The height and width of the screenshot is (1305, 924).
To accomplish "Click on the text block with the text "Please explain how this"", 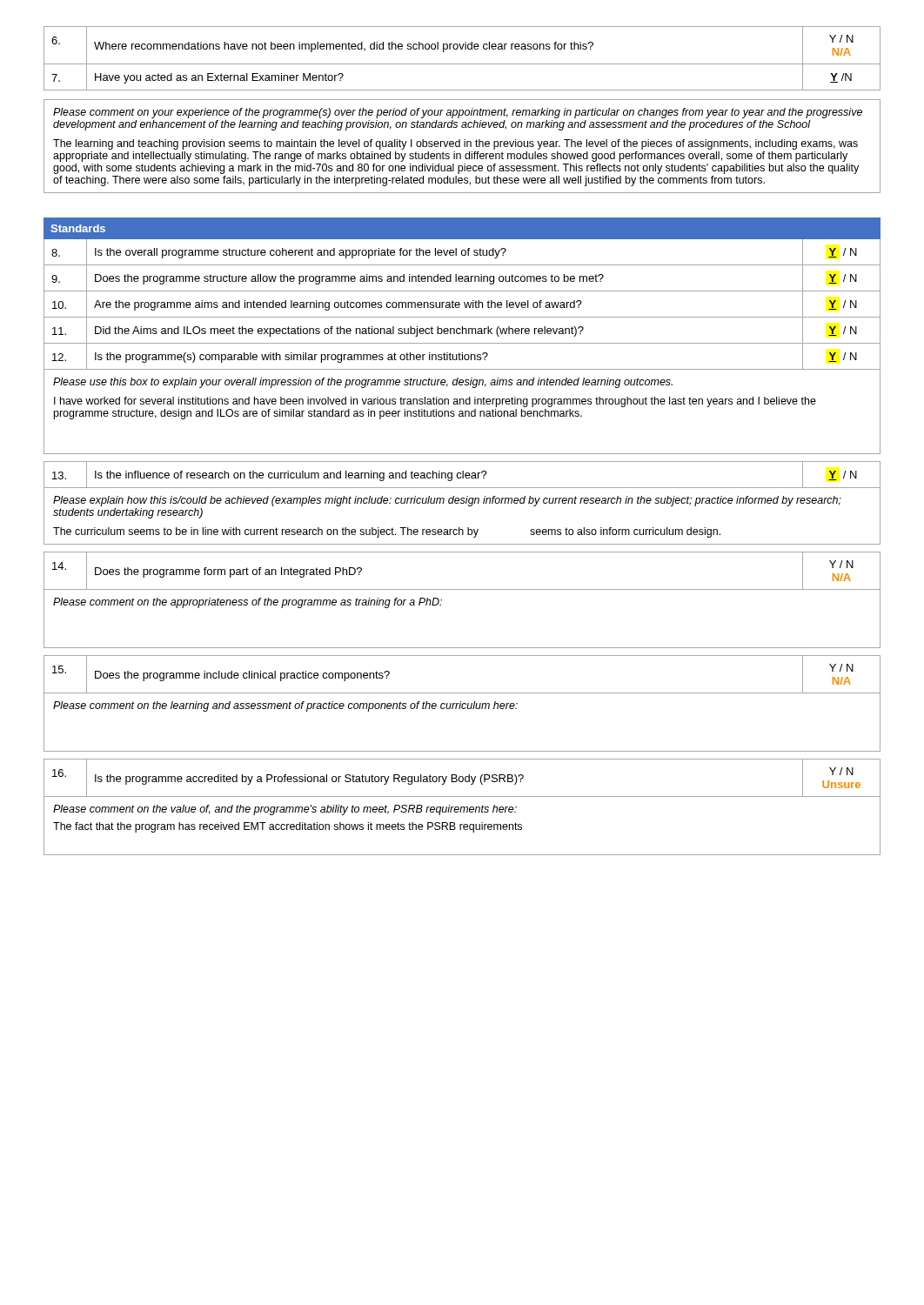I will click(x=462, y=516).
